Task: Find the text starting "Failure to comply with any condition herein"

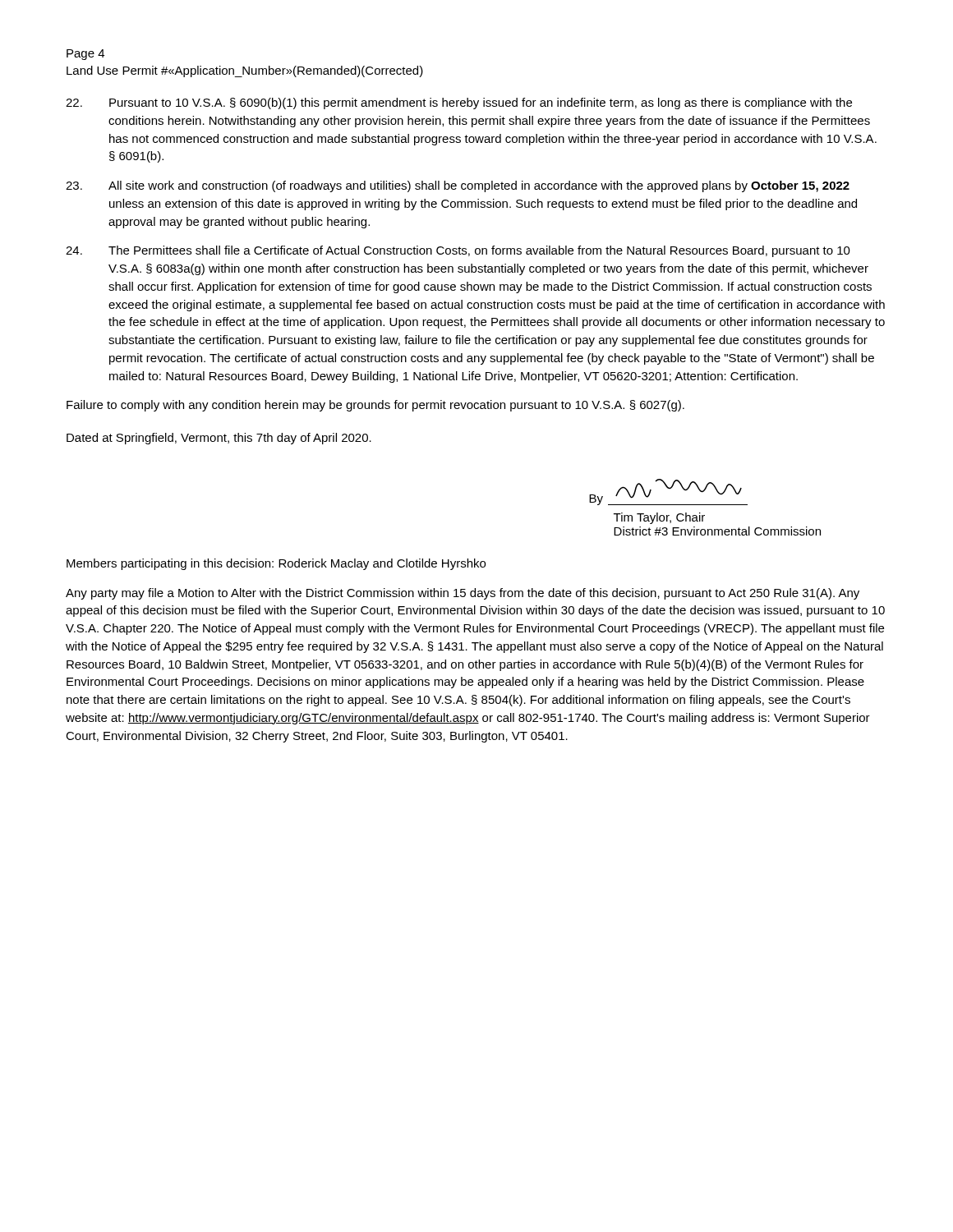Action: 375,405
